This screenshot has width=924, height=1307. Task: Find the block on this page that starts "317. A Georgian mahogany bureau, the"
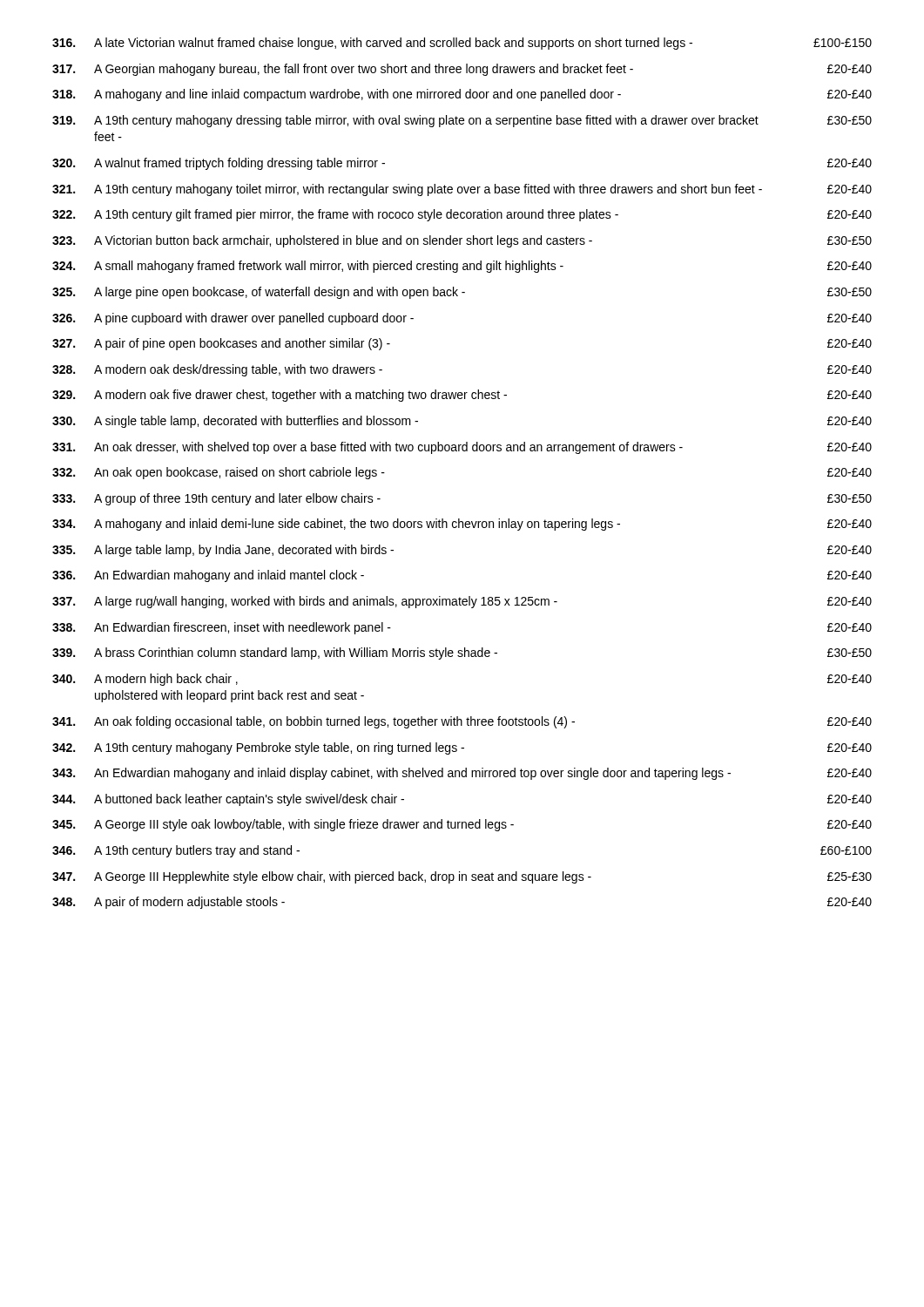[462, 69]
